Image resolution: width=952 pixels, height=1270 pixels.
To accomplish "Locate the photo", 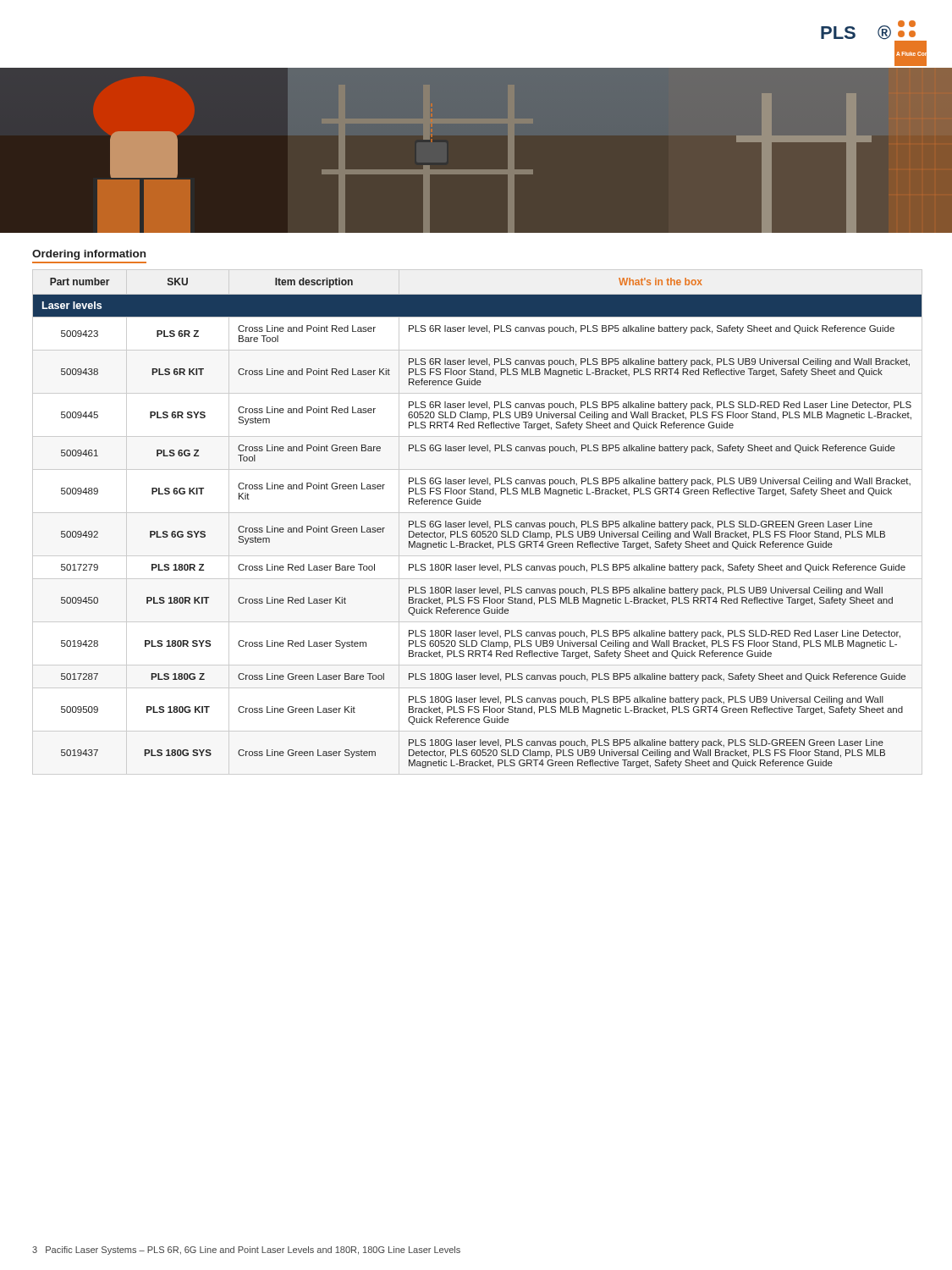I will (476, 150).
